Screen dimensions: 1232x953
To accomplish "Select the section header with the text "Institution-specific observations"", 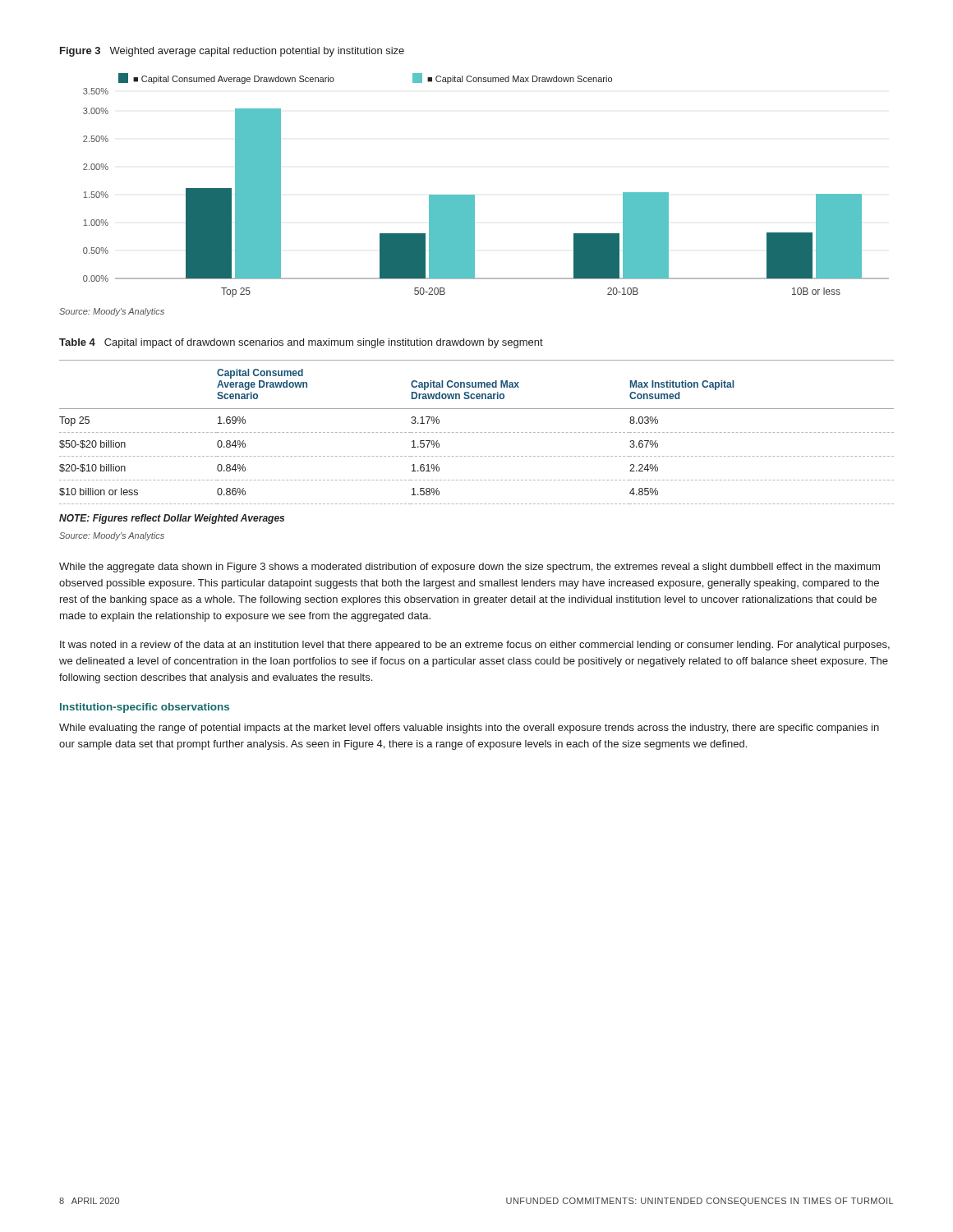I will click(145, 707).
